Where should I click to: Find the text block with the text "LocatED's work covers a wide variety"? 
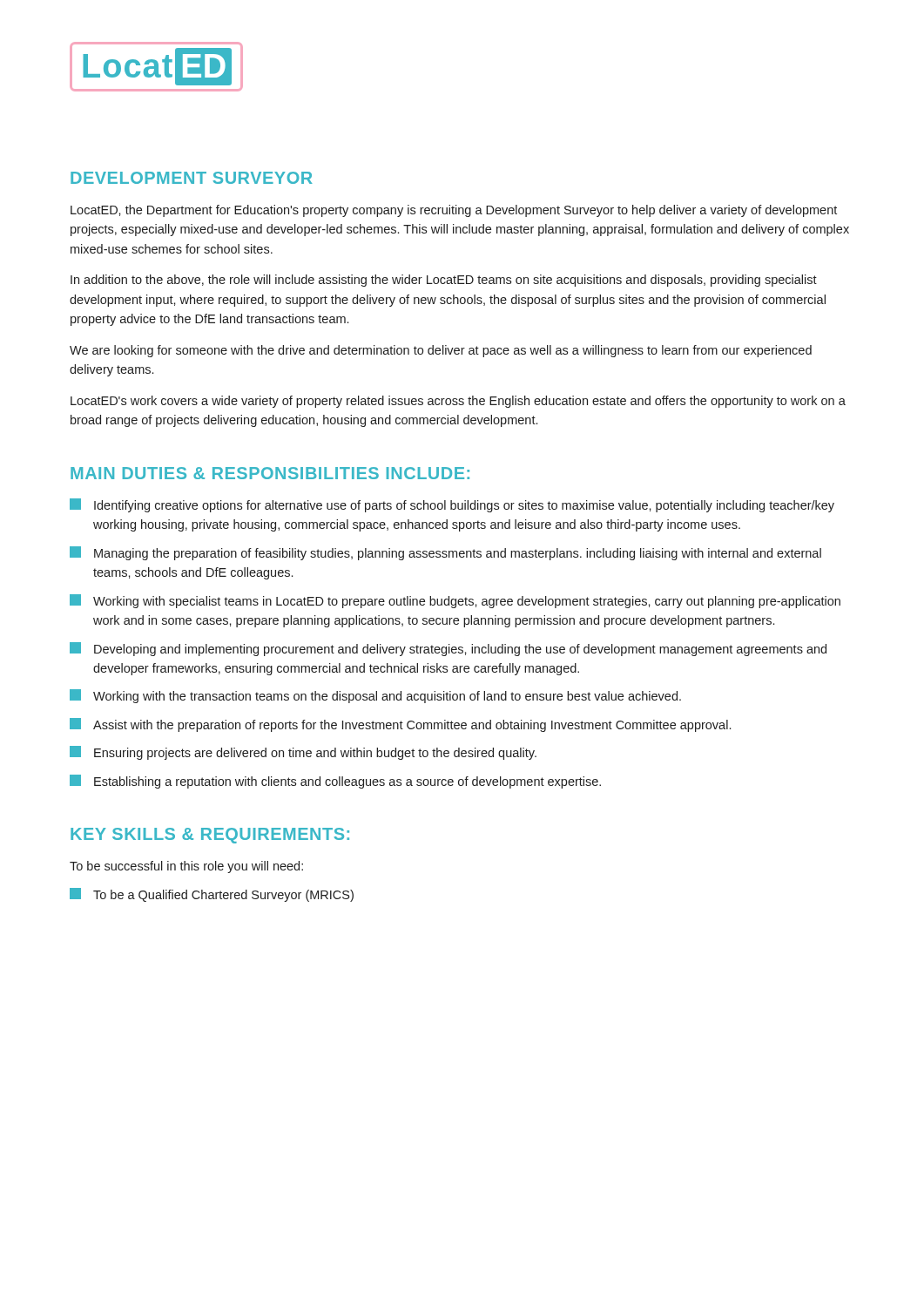[458, 410]
